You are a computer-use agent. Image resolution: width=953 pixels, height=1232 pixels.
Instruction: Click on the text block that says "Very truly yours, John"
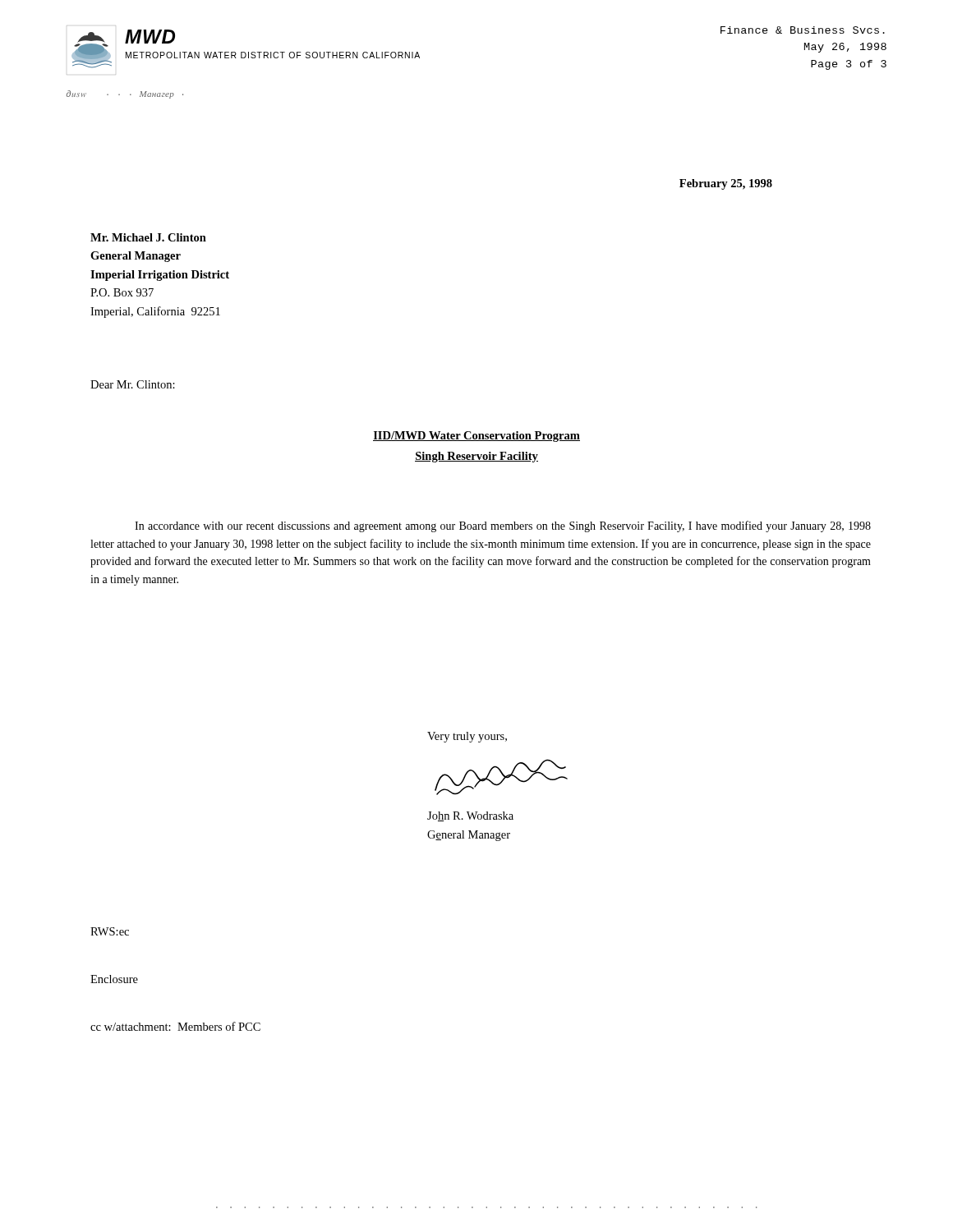tap(501, 787)
